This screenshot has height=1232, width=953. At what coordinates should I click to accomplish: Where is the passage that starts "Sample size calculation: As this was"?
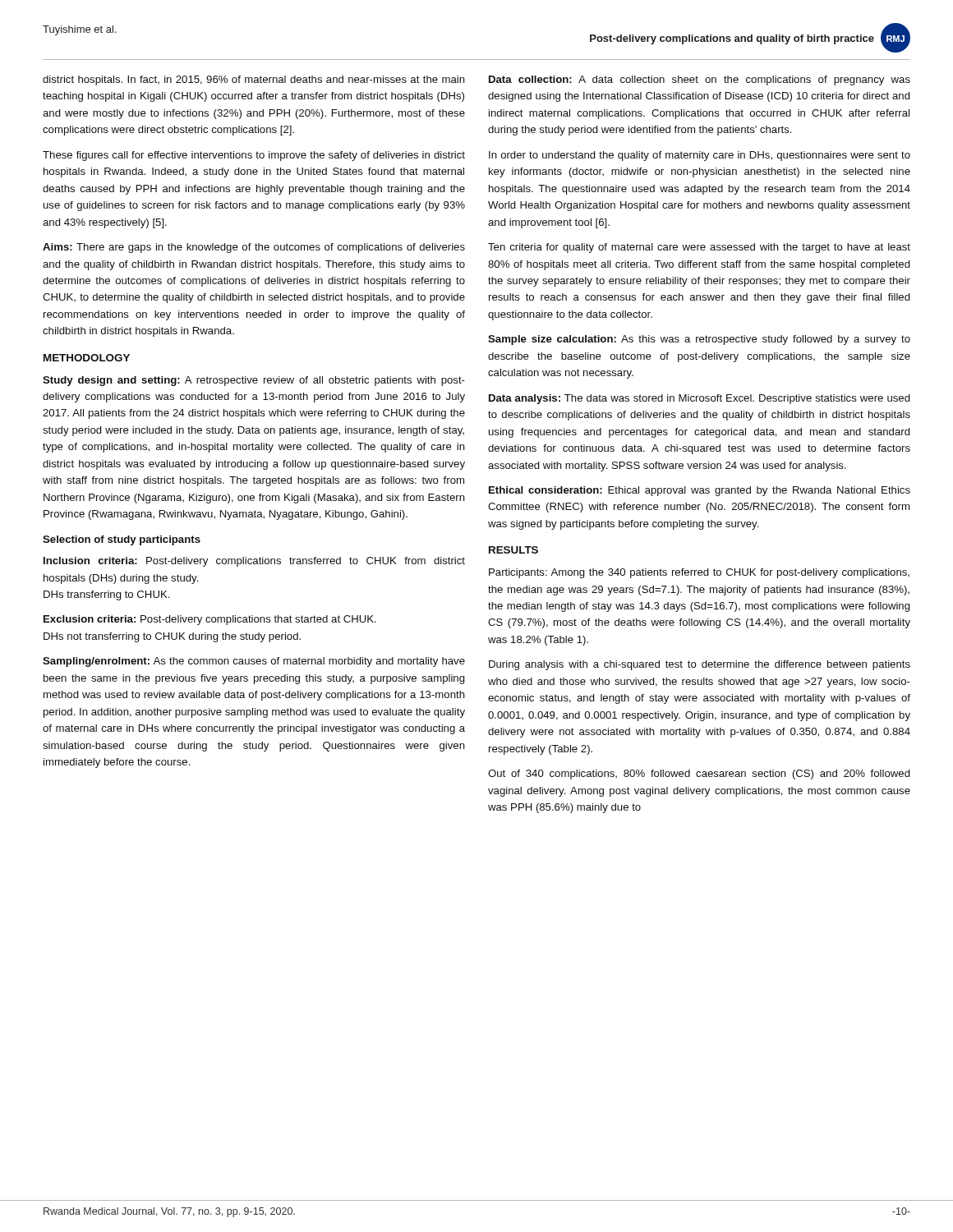(x=699, y=356)
